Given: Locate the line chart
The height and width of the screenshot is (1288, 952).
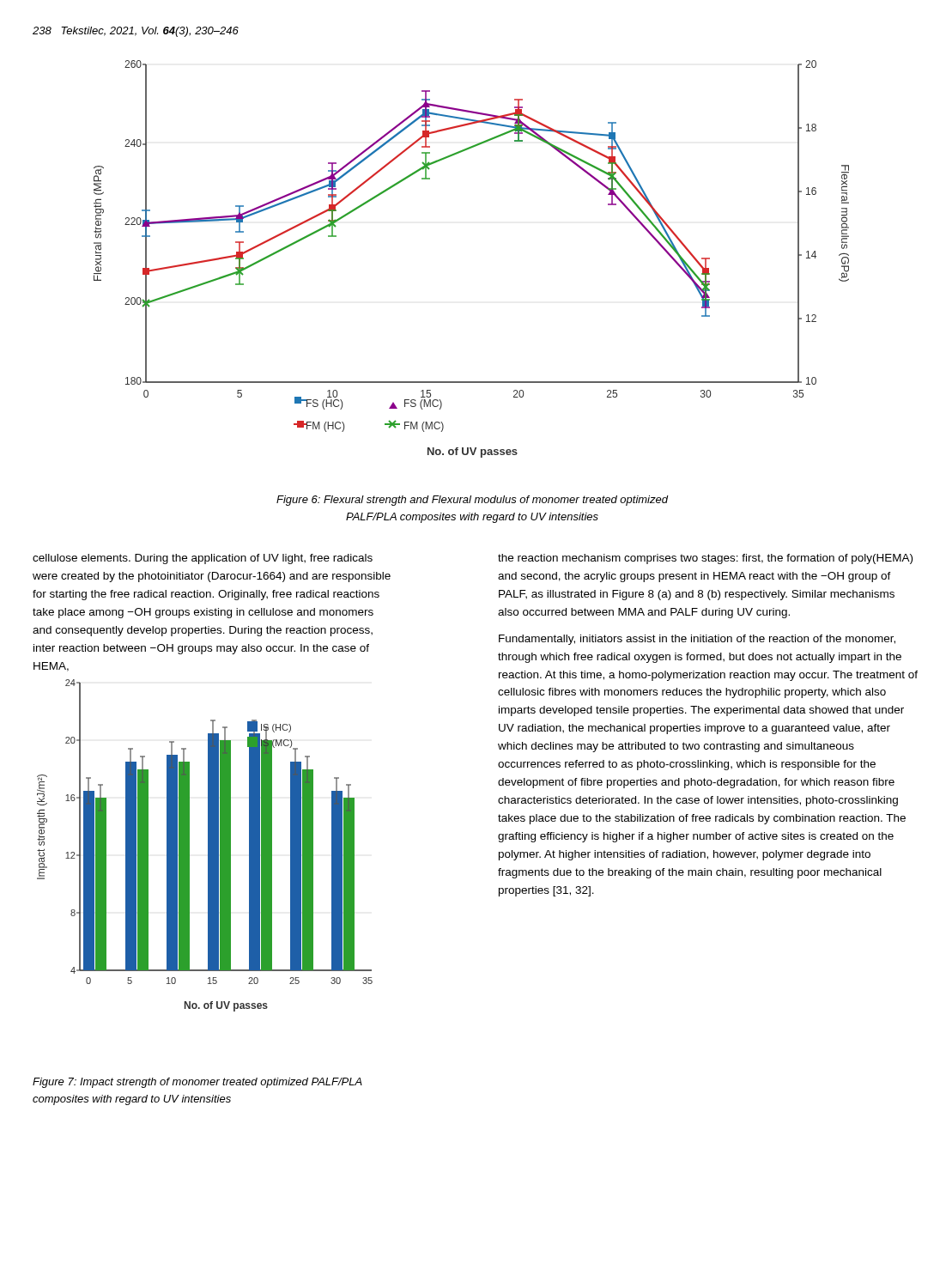Looking at the screenshot, I should coord(472,259).
